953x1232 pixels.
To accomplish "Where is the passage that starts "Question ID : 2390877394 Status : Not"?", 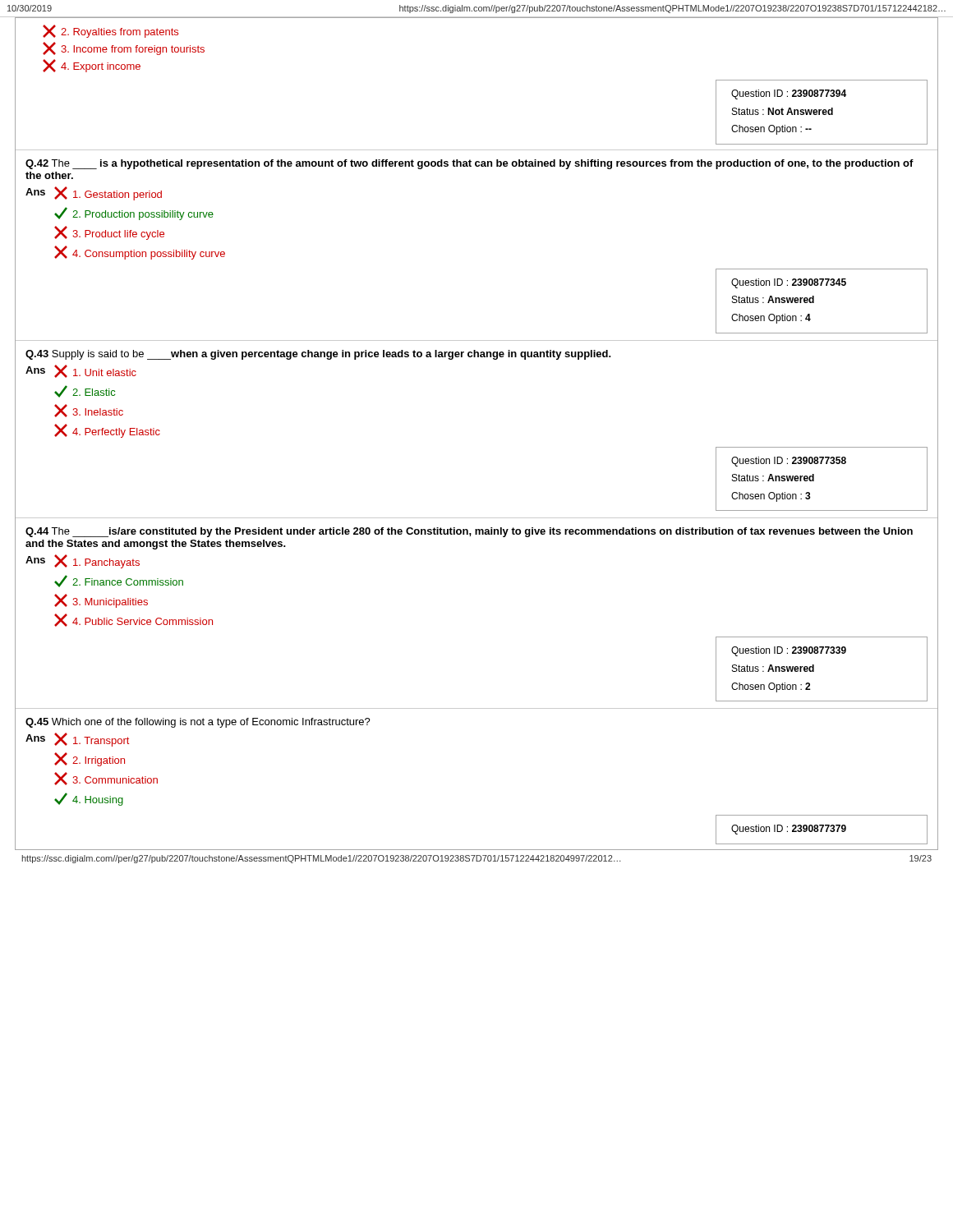I will pyautogui.click(x=789, y=111).
